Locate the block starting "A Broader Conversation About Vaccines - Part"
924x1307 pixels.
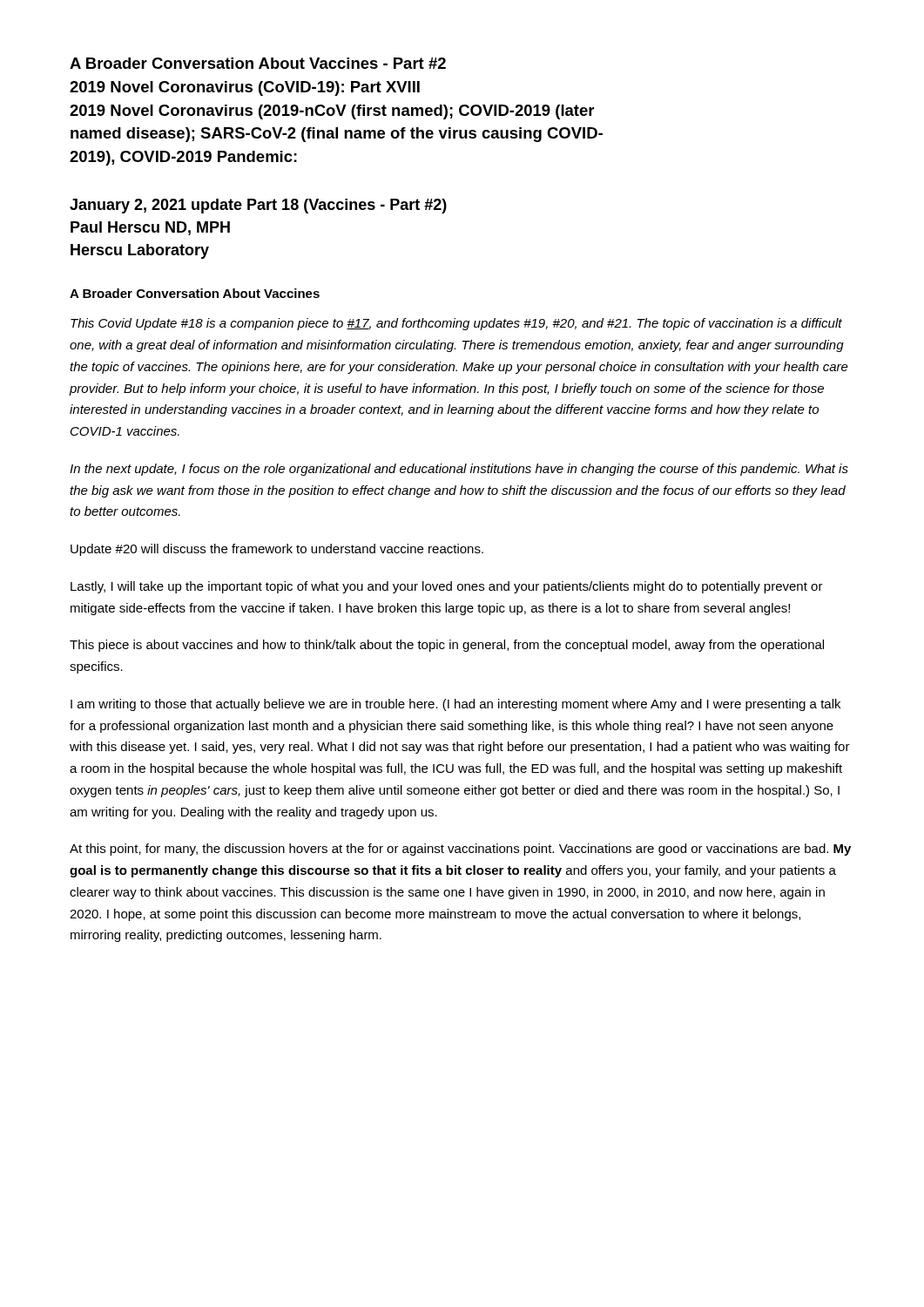tap(336, 110)
